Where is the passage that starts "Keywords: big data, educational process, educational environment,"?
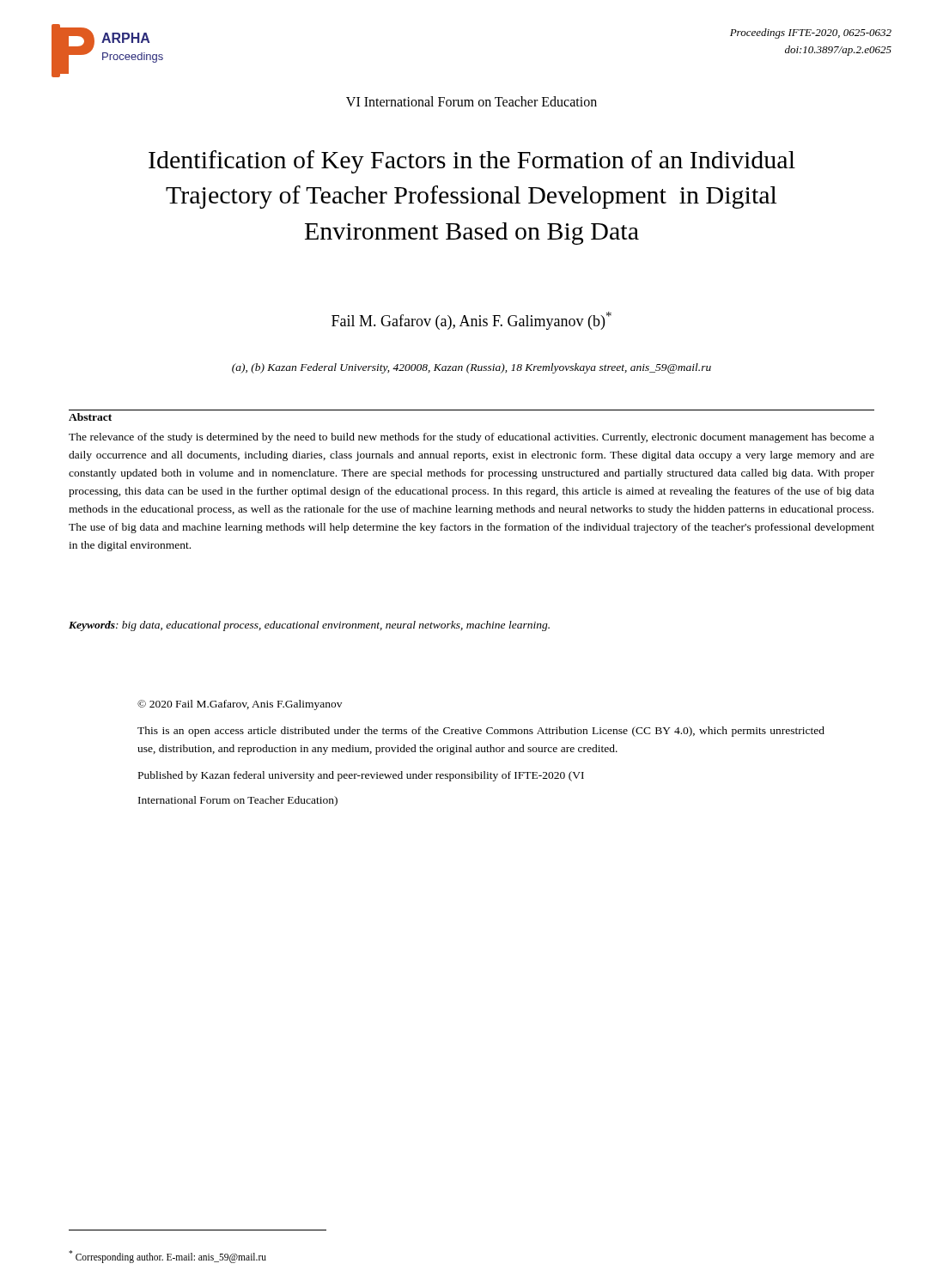Image resolution: width=943 pixels, height=1288 pixels. [x=310, y=625]
